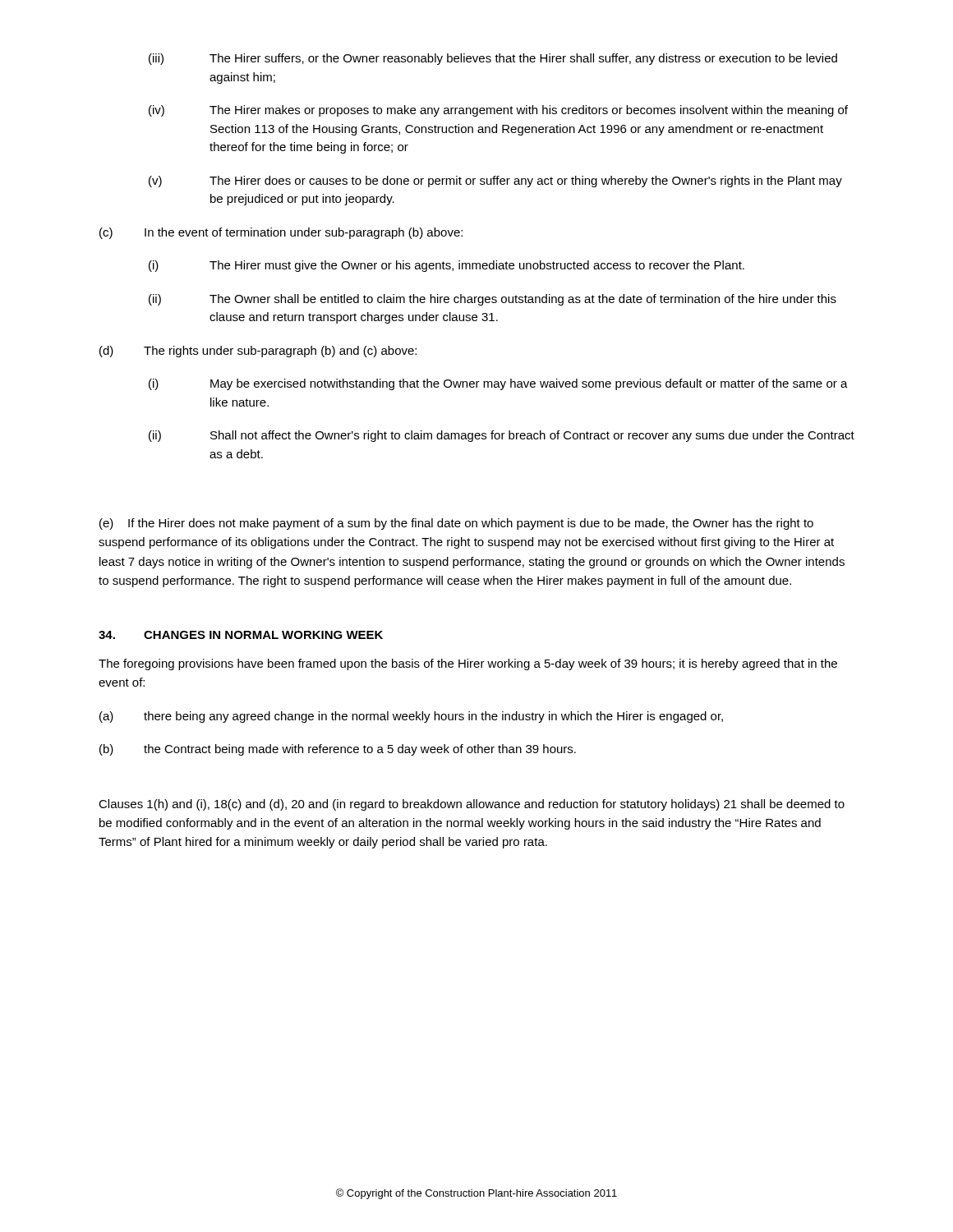
Task: Click the passage that begins "(i) May be exercised notwithstanding that the Owner"
Action: tap(501, 393)
